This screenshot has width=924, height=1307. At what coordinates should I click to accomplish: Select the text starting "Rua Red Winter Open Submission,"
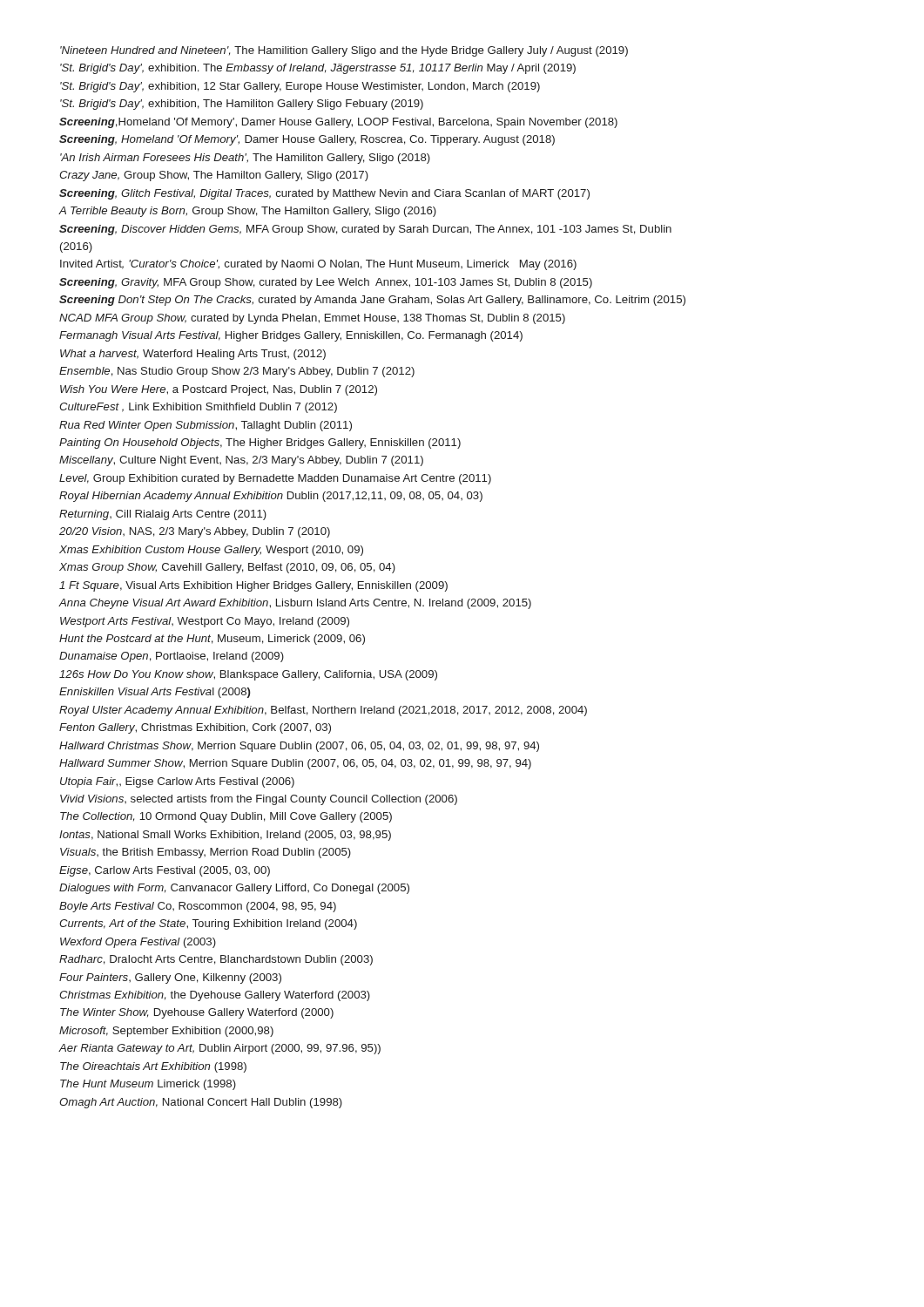(206, 426)
